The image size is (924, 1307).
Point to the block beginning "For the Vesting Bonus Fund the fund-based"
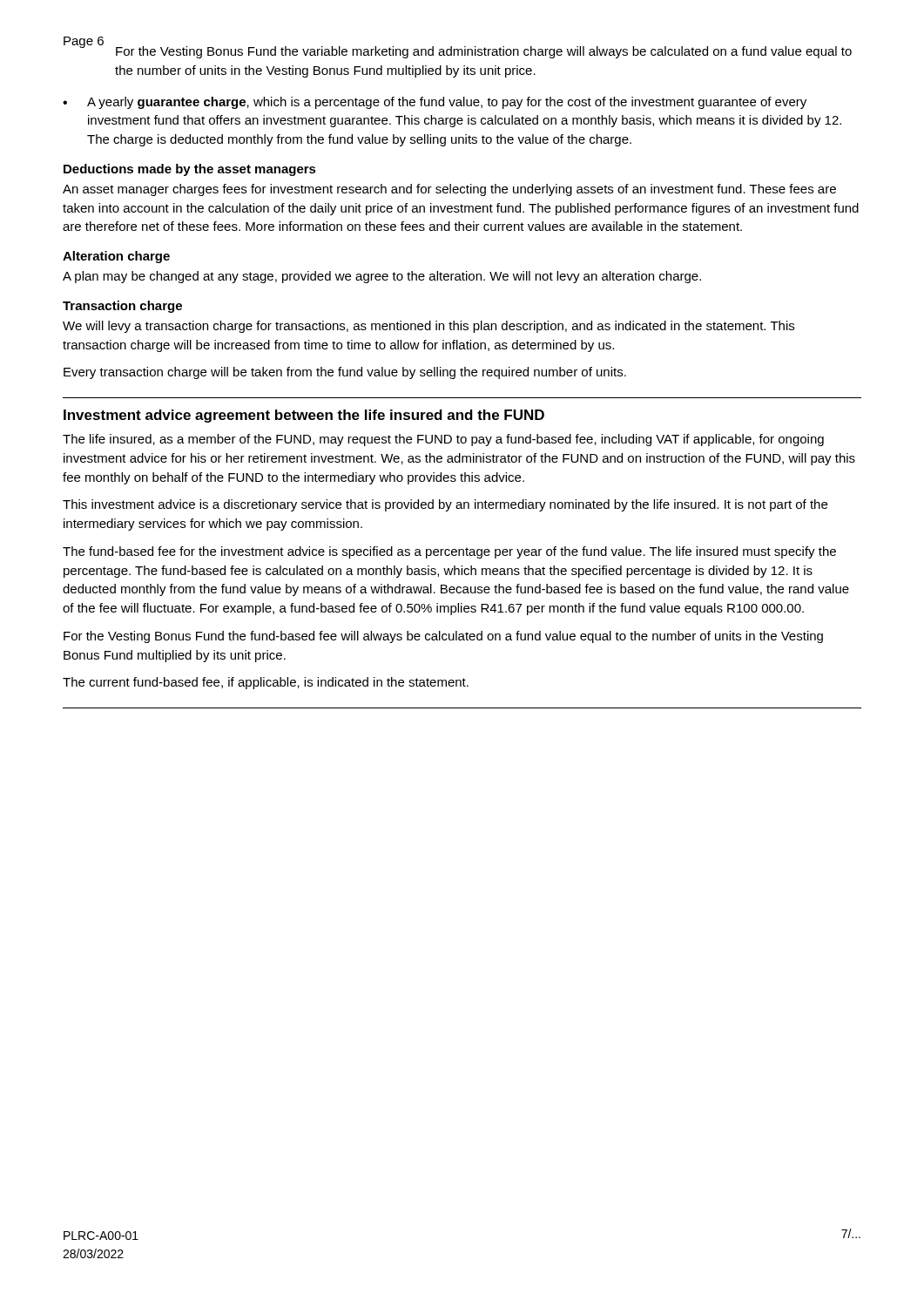click(x=462, y=645)
